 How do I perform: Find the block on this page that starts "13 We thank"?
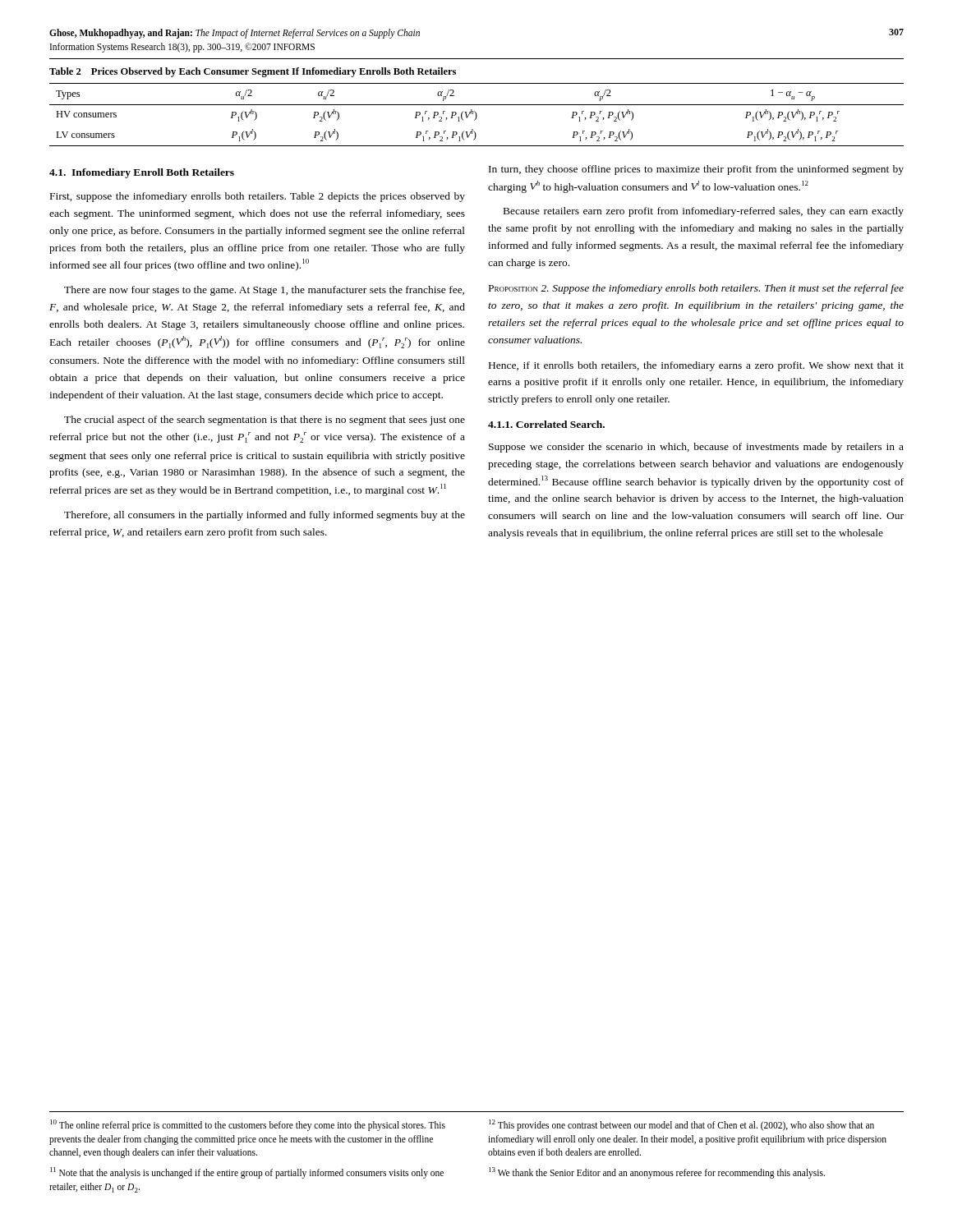pyautogui.click(x=696, y=1172)
